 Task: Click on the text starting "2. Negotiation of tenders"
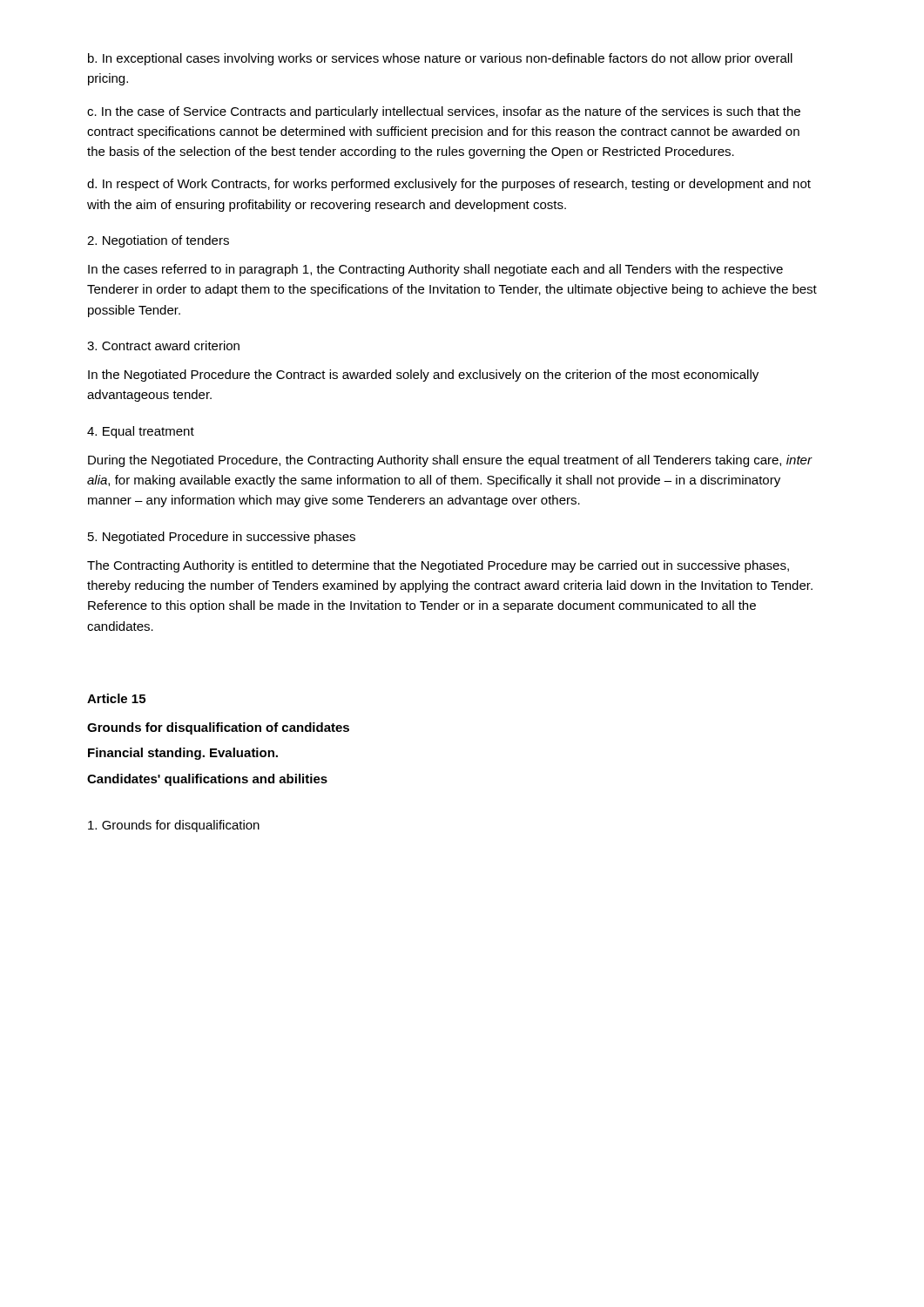click(158, 240)
